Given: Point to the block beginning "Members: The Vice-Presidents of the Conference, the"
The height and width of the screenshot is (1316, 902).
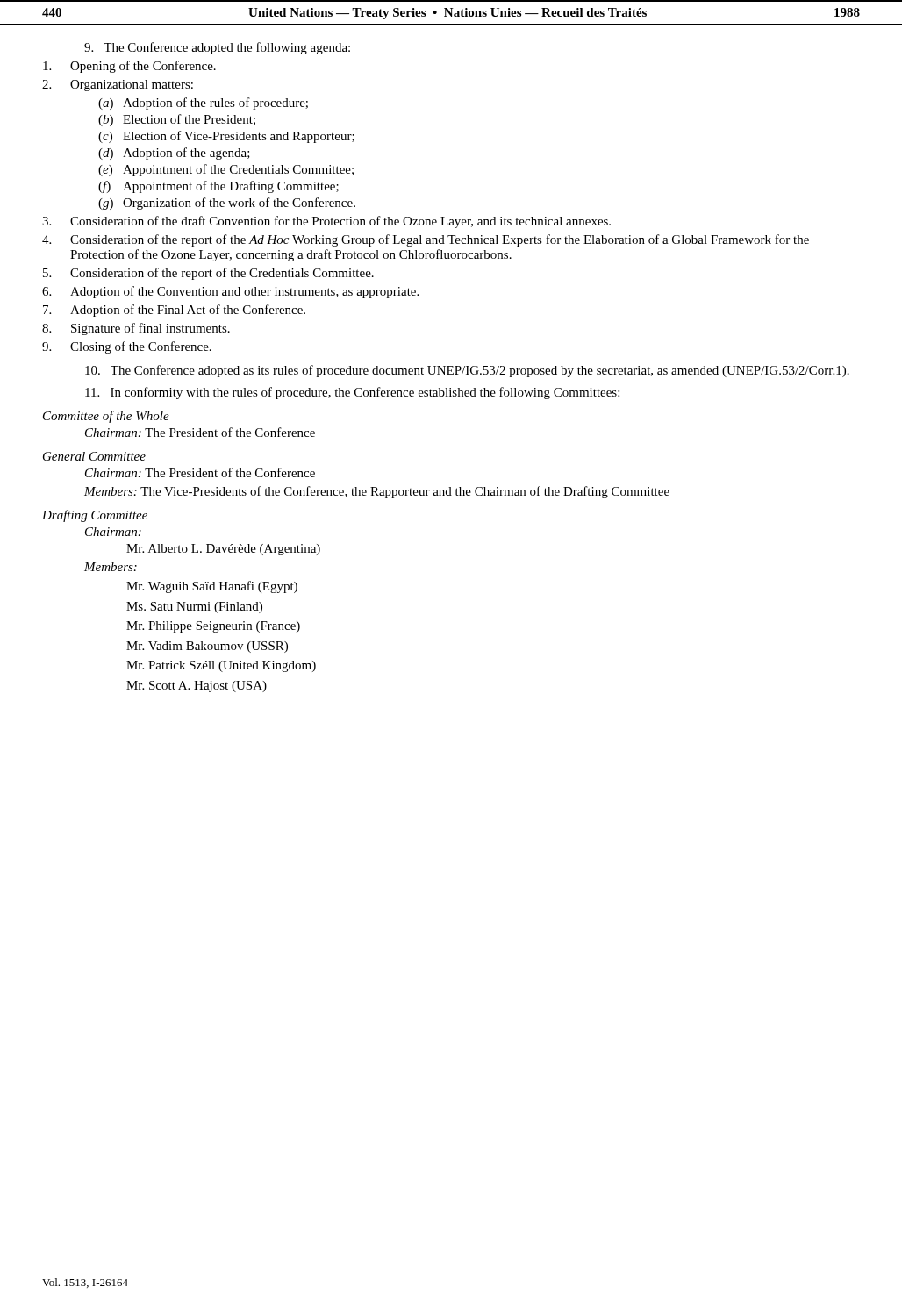Looking at the screenshot, I should [x=377, y=491].
